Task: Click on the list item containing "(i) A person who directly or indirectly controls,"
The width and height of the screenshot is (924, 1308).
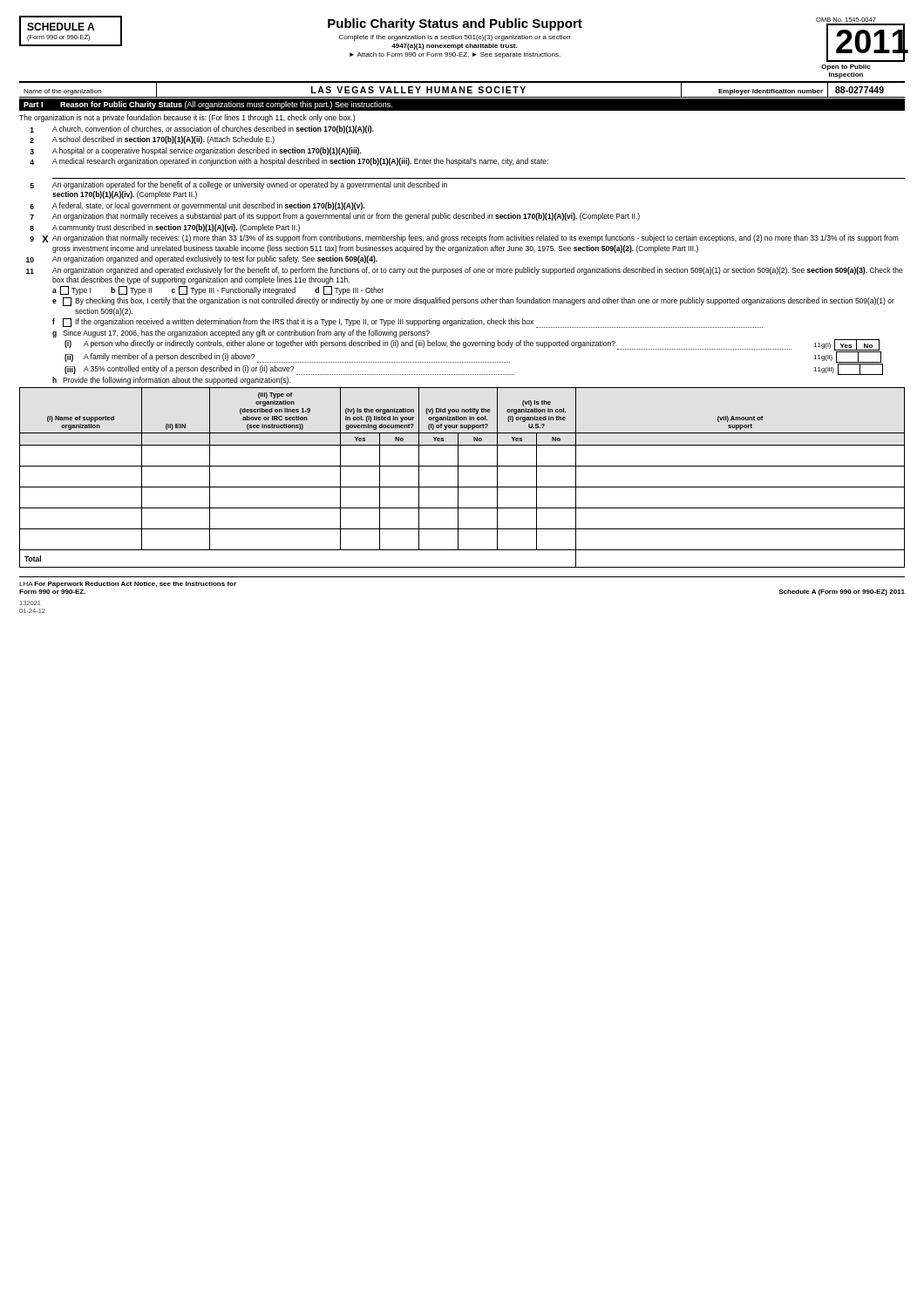Action: coord(485,345)
